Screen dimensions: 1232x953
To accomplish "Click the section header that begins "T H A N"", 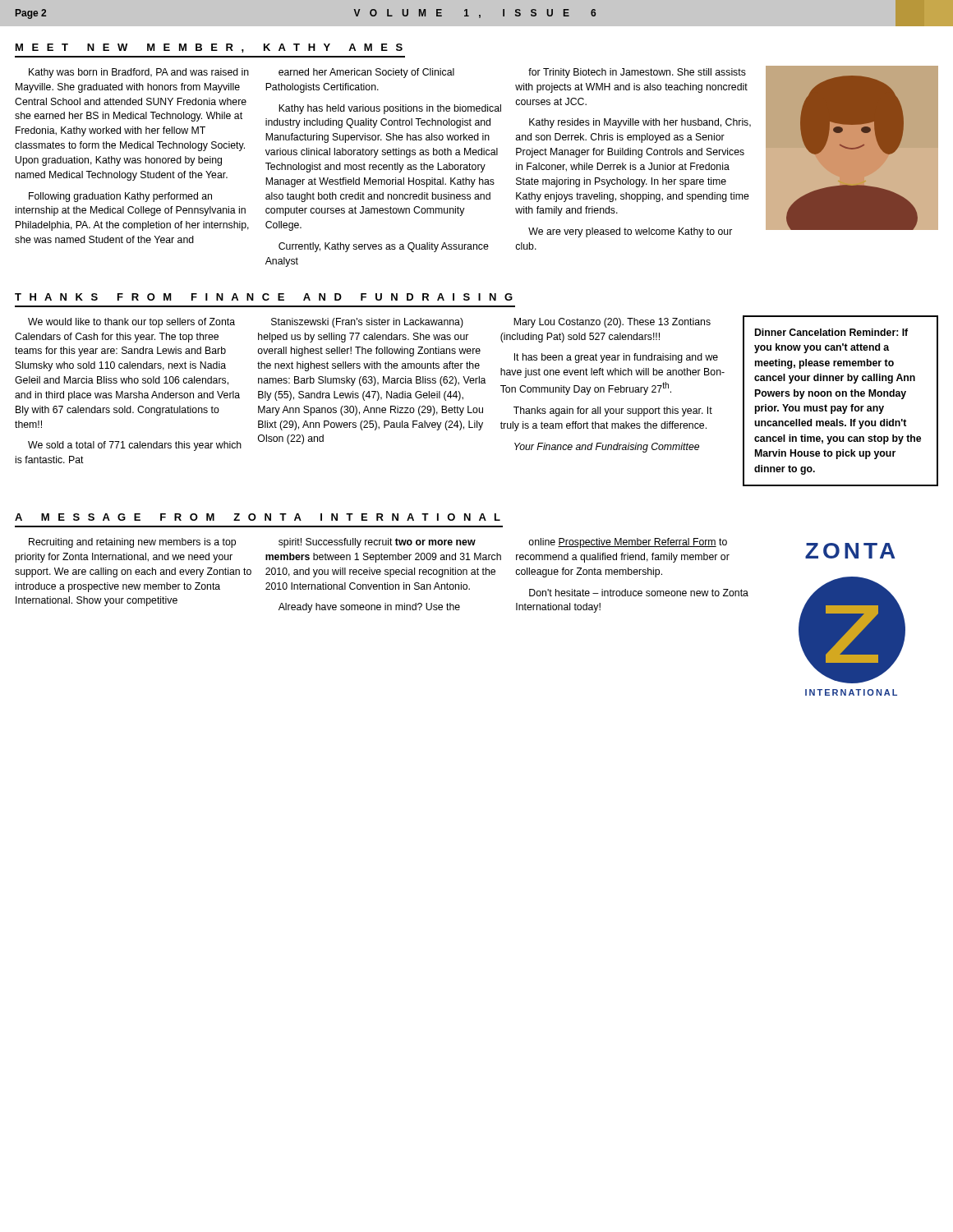I will point(265,297).
